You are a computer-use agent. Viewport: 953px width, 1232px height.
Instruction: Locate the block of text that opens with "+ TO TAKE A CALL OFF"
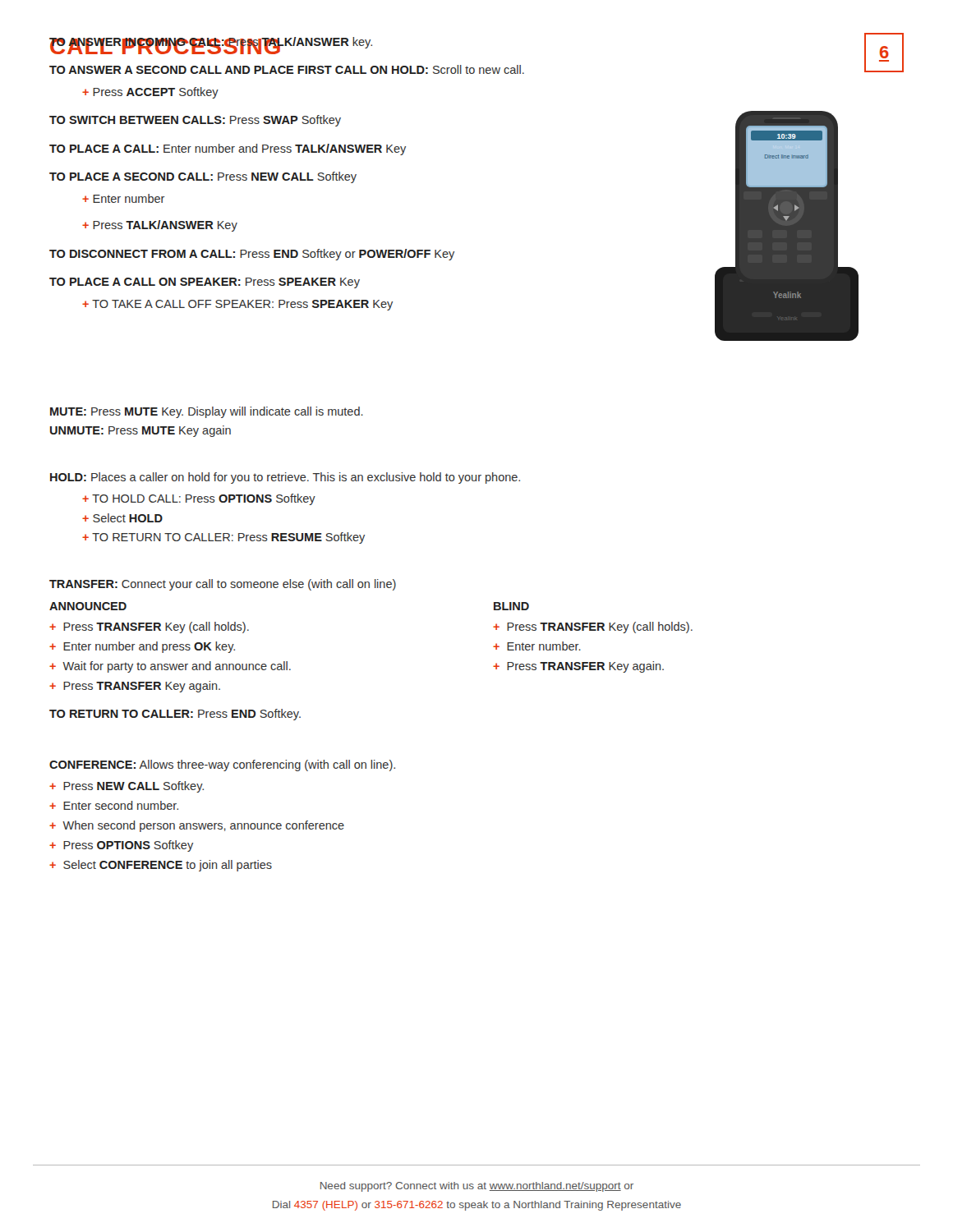pyautogui.click(x=238, y=304)
